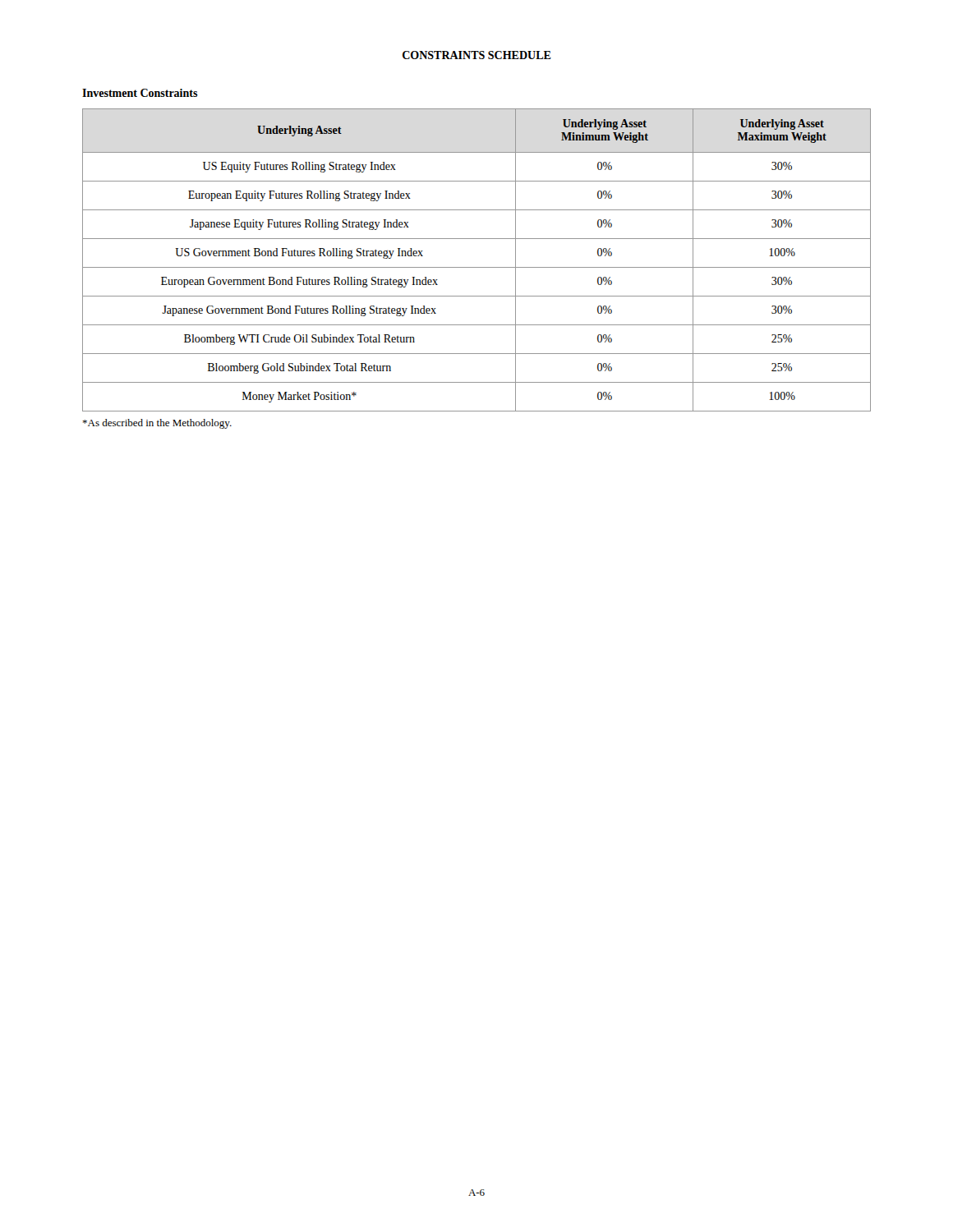Point to the block starting "As described in the Methodology."

[x=157, y=423]
